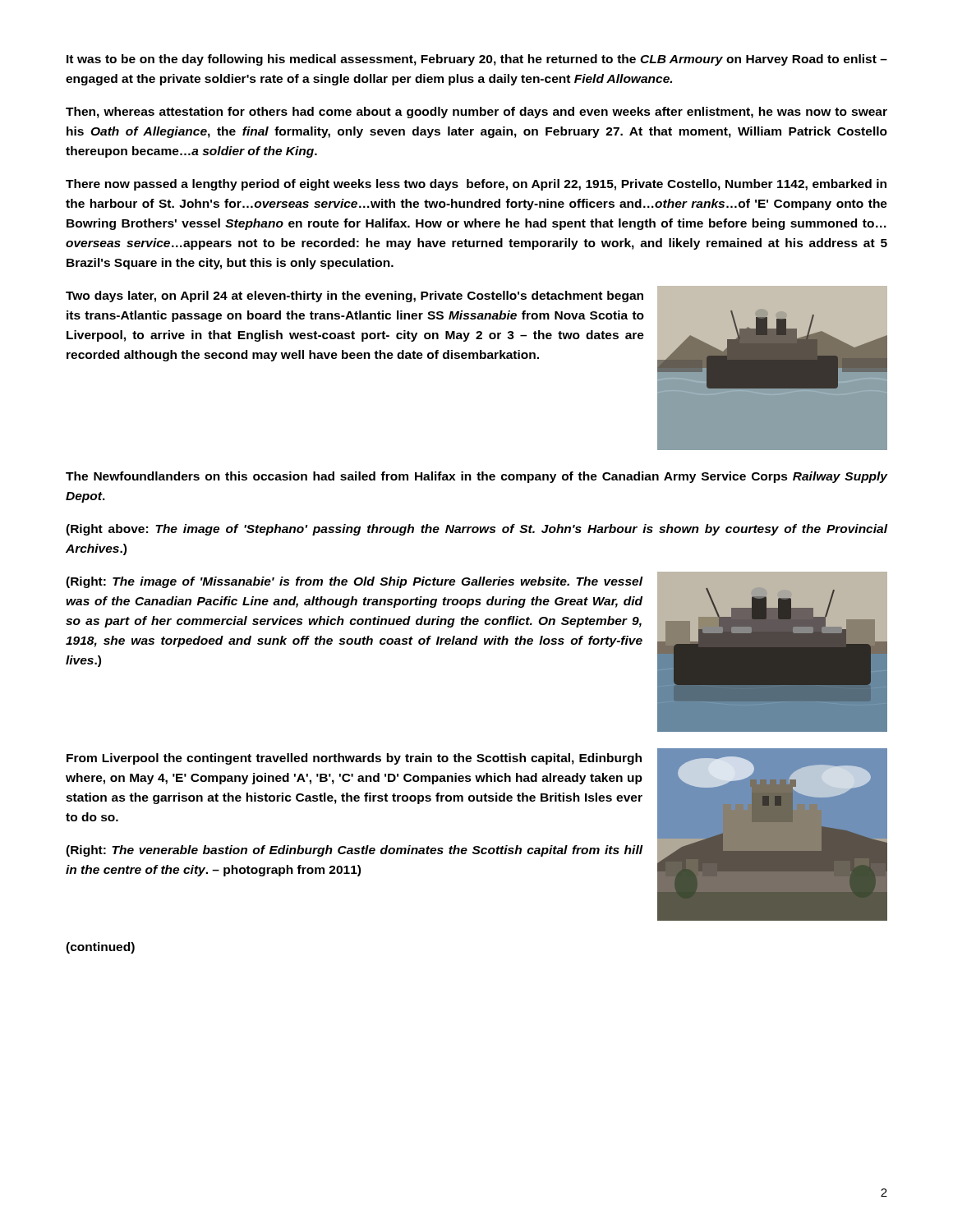Screen dimensions: 1232x953
Task: Find the block on this page that starts "Two days later, on"
Action: pos(355,325)
